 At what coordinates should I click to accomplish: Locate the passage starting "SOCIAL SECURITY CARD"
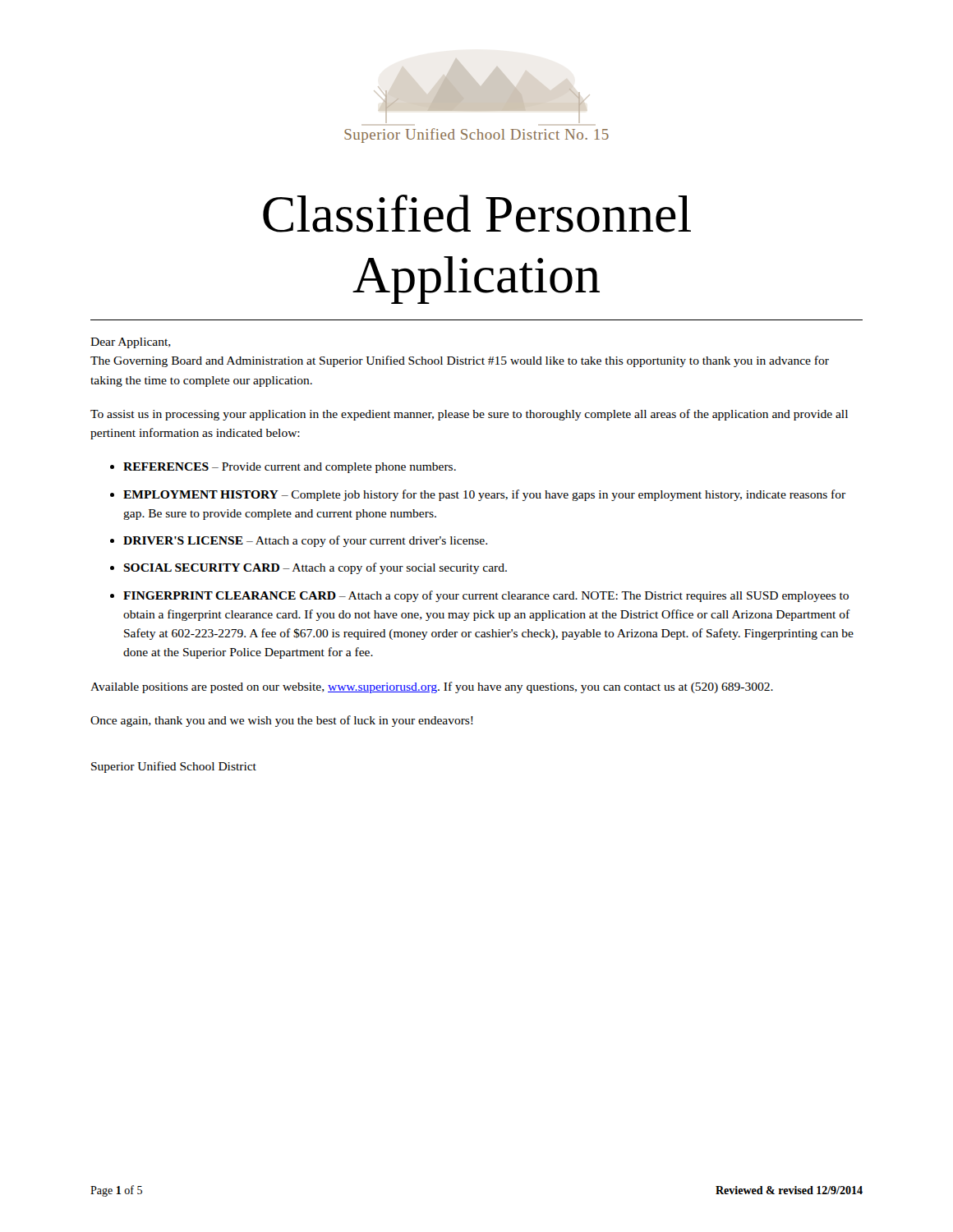pos(315,568)
